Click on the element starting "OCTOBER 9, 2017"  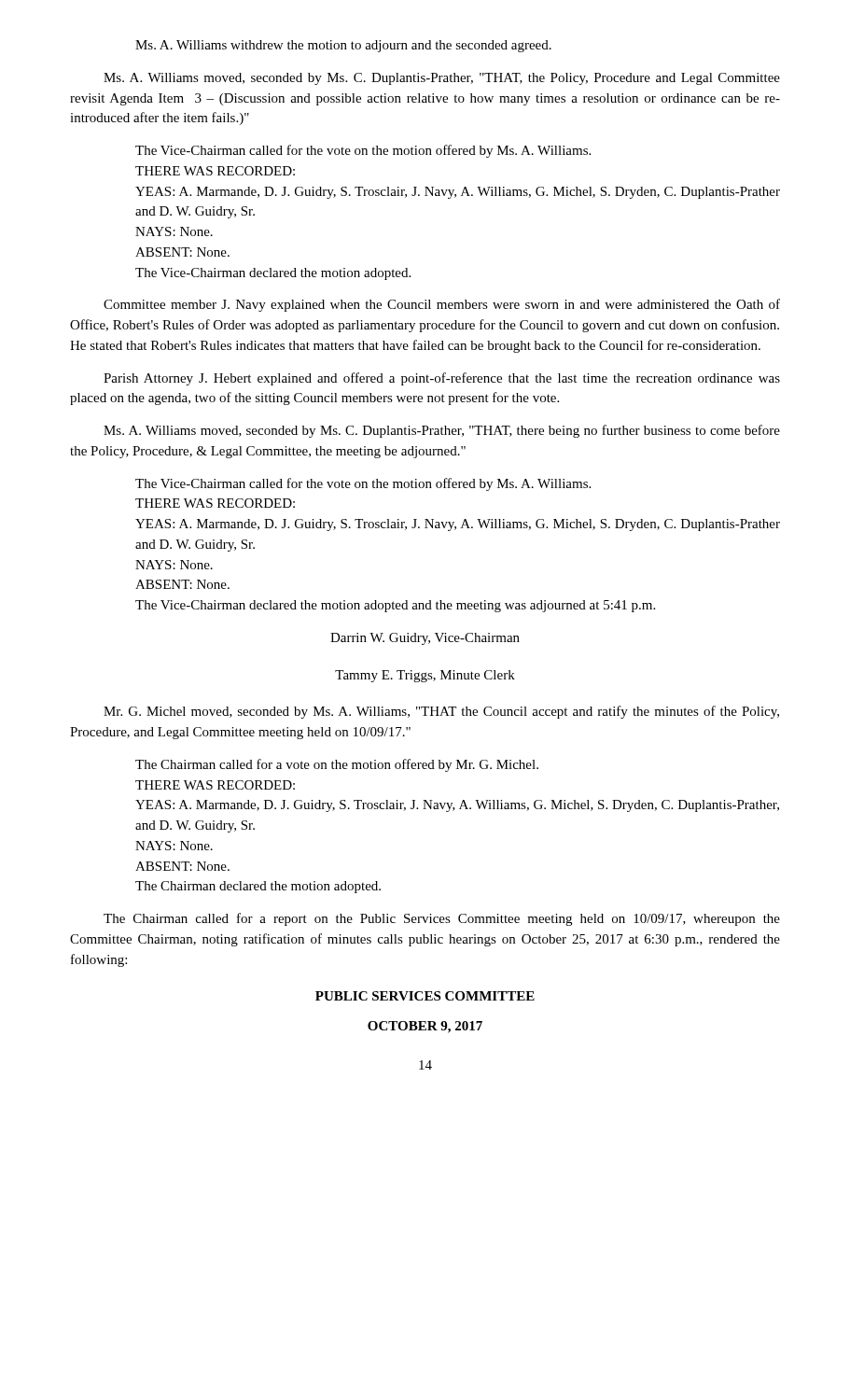pyautogui.click(x=425, y=1026)
